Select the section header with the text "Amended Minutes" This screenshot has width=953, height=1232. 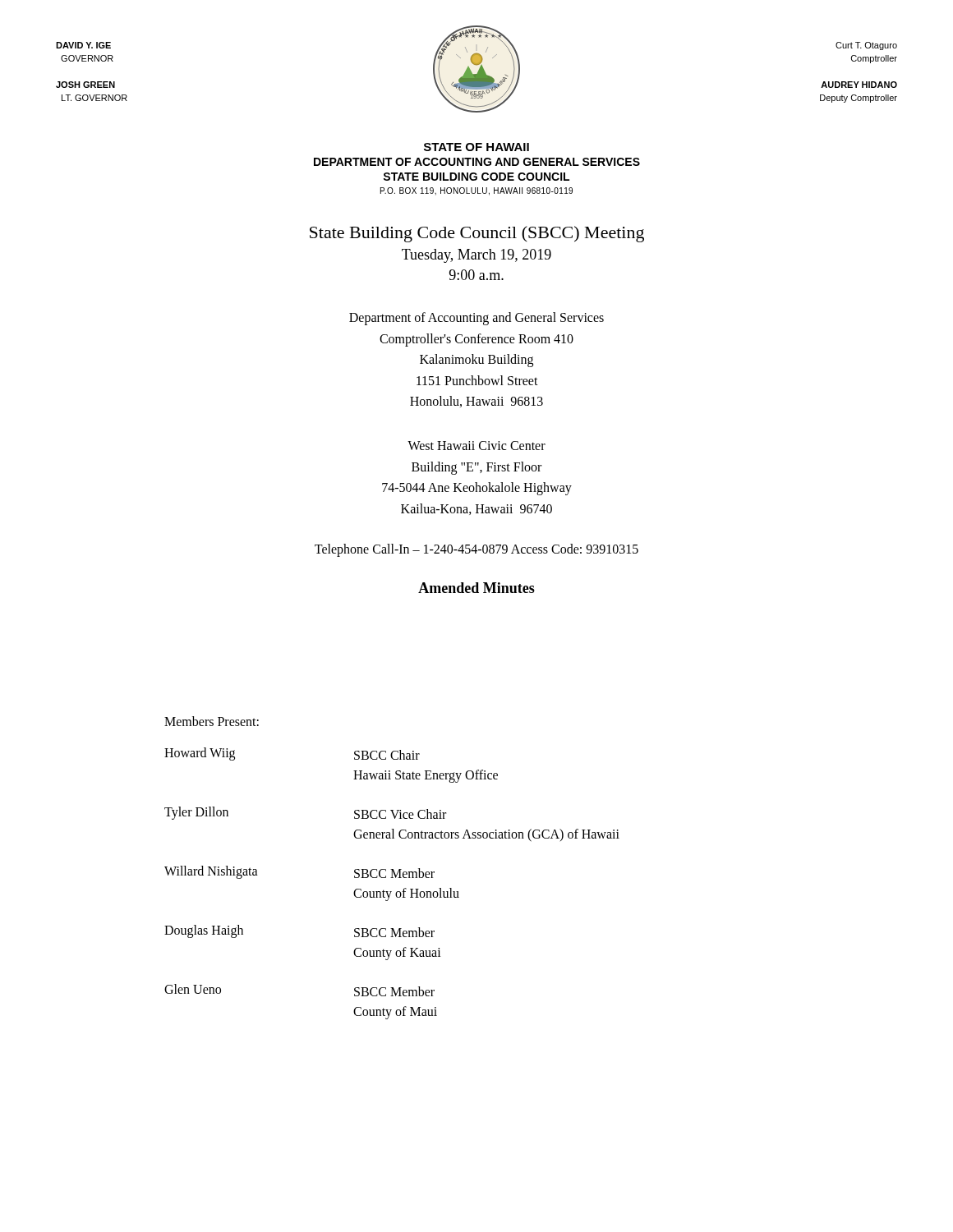coord(476,588)
